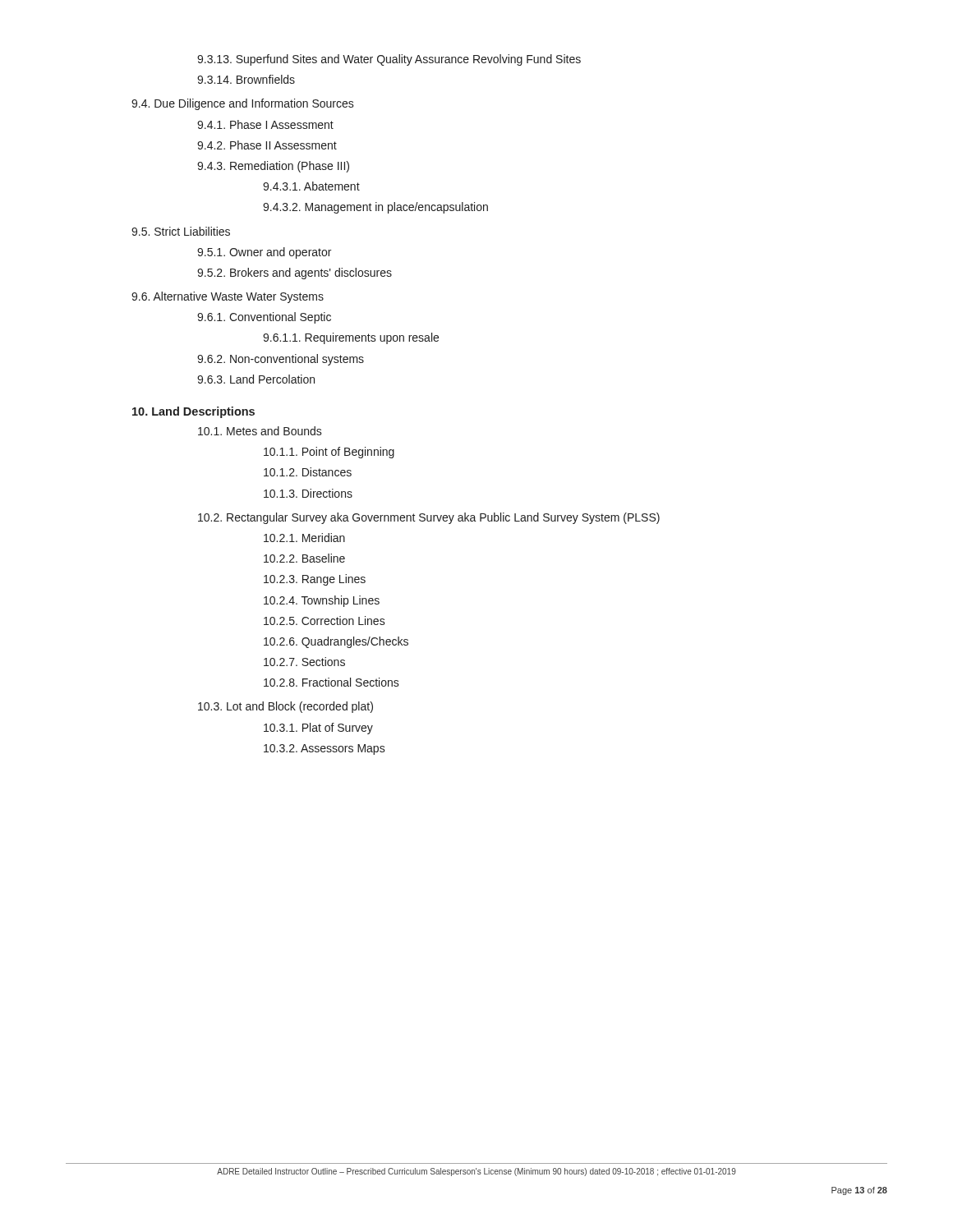The height and width of the screenshot is (1232, 953).
Task: Find "9.4.1. Phase I Assessment" on this page
Action: (265, 124)
